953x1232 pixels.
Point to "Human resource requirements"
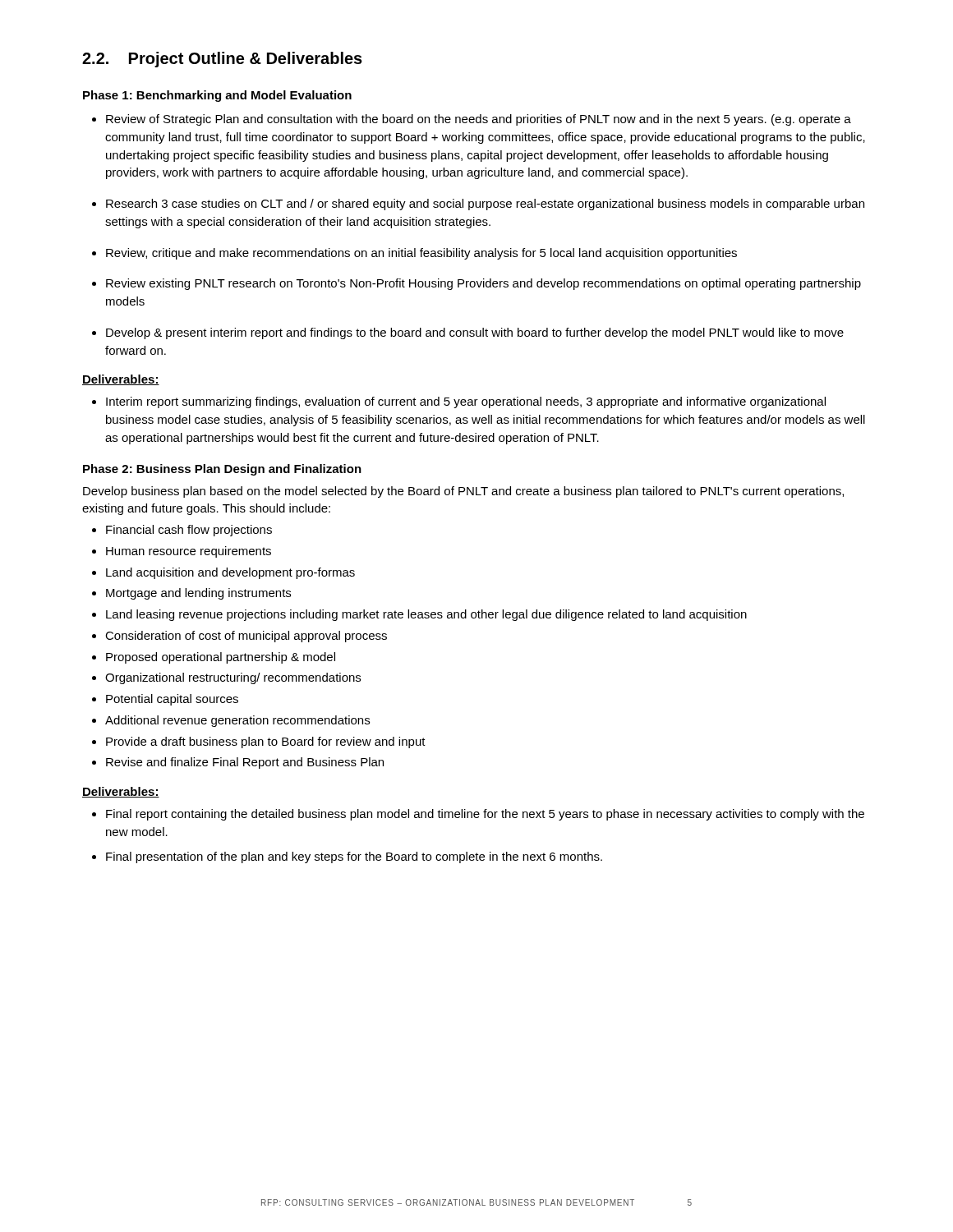(188, 551)
